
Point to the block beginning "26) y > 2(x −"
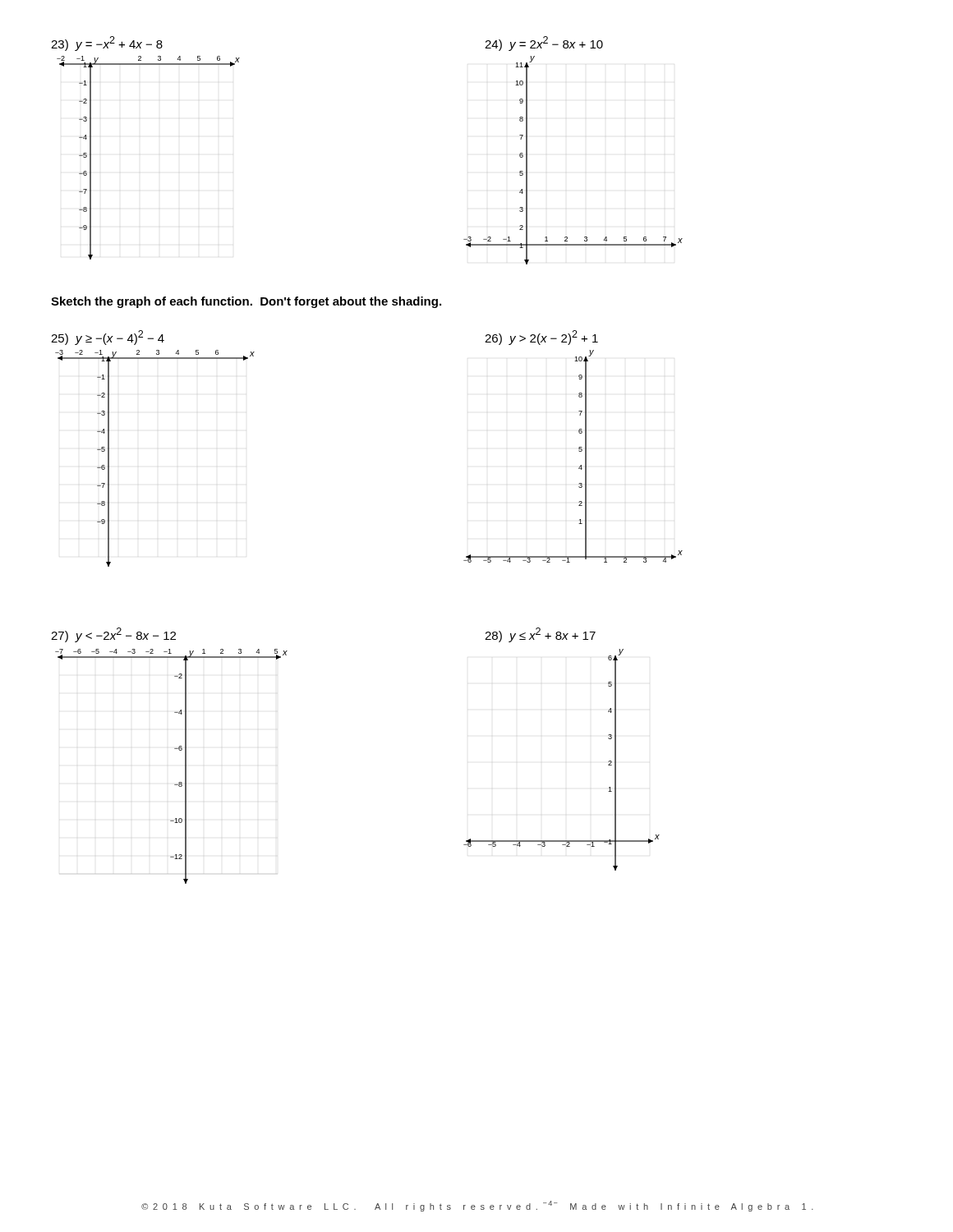click(541, 337)
